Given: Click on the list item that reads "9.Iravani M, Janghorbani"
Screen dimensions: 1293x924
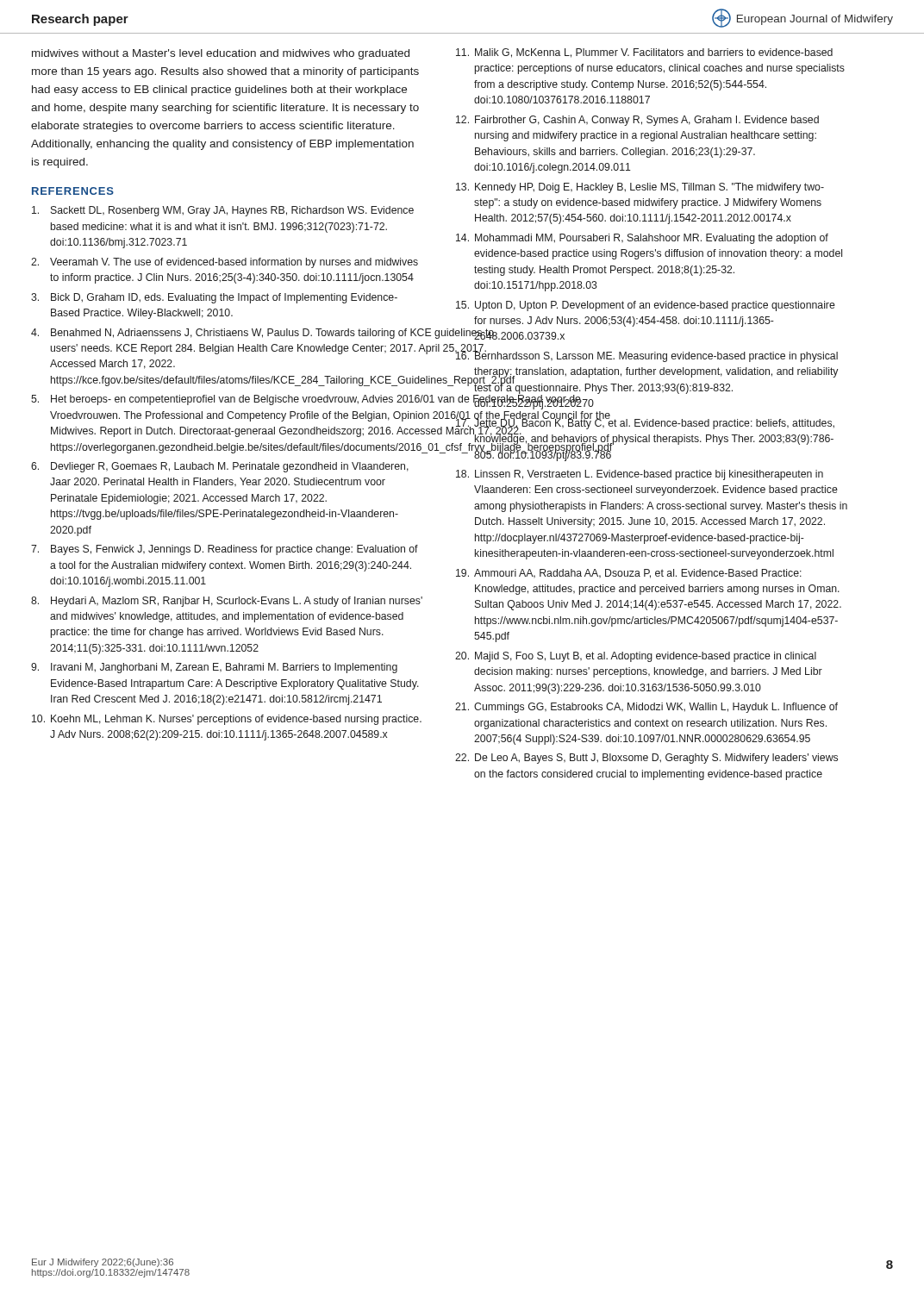Looking at the screenshot, I should pos(228,684).
